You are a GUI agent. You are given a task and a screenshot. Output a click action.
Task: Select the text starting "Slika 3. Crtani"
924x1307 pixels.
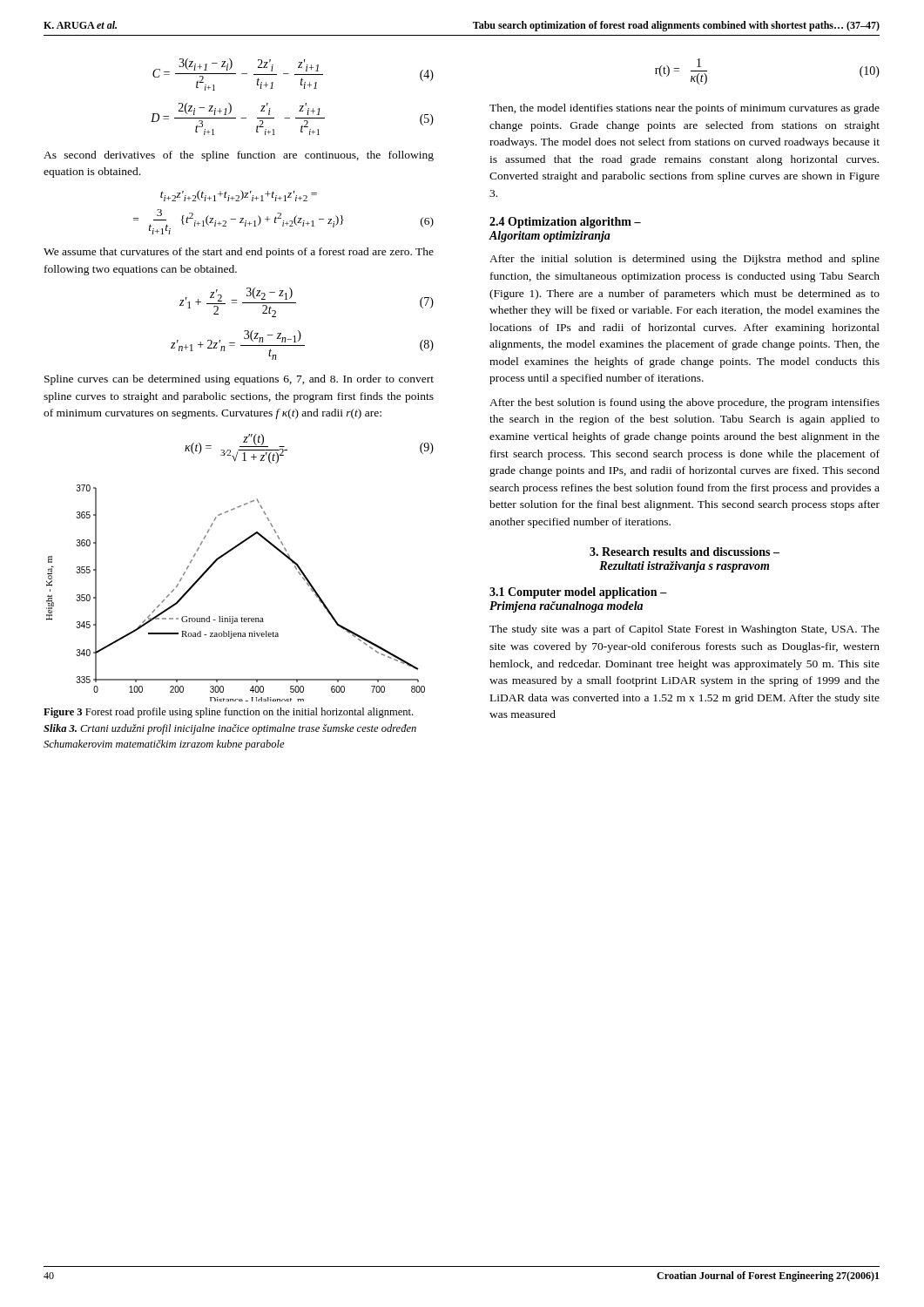[x=230, y=736]
